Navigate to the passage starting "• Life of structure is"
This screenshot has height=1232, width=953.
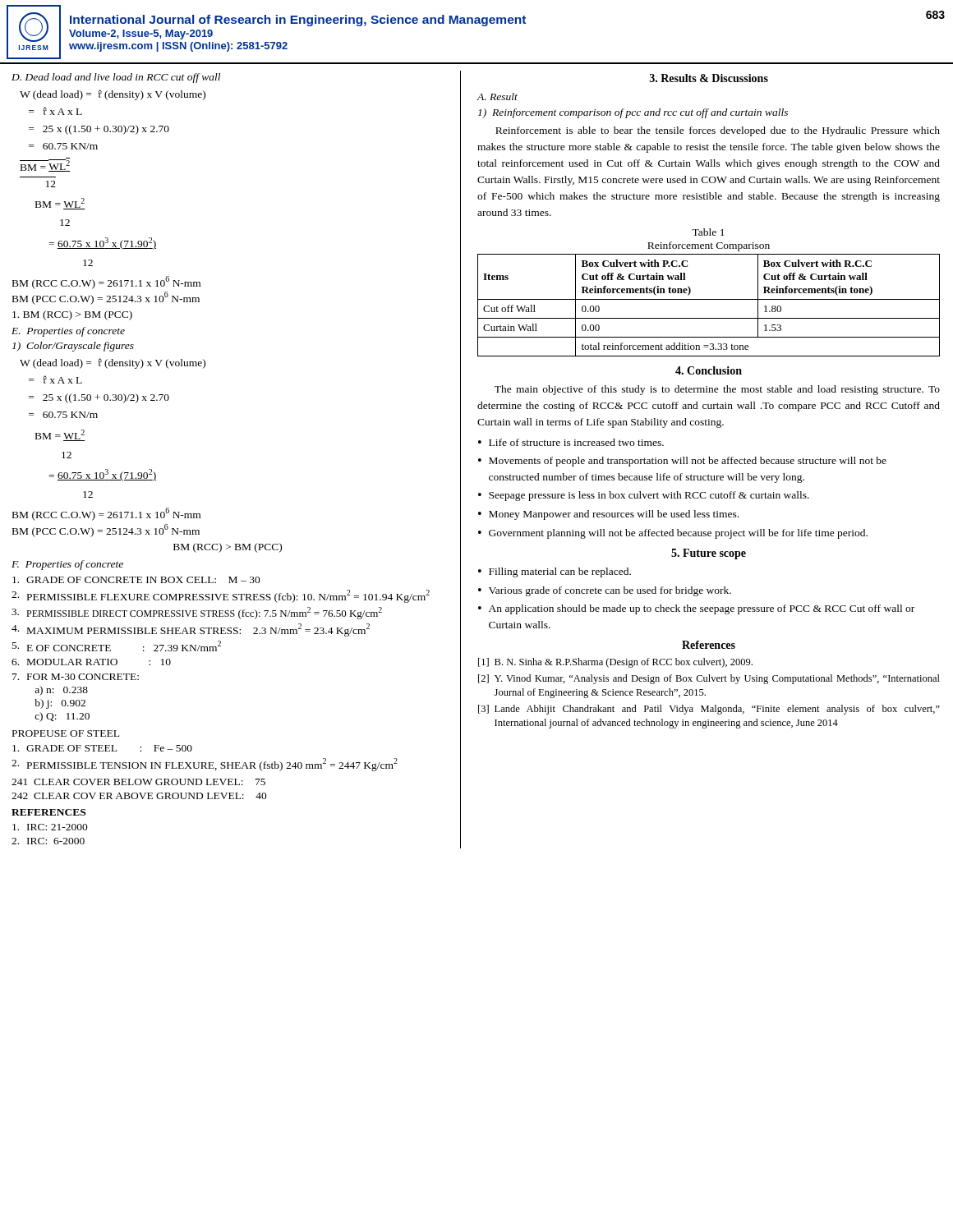(x=571, y=442)
